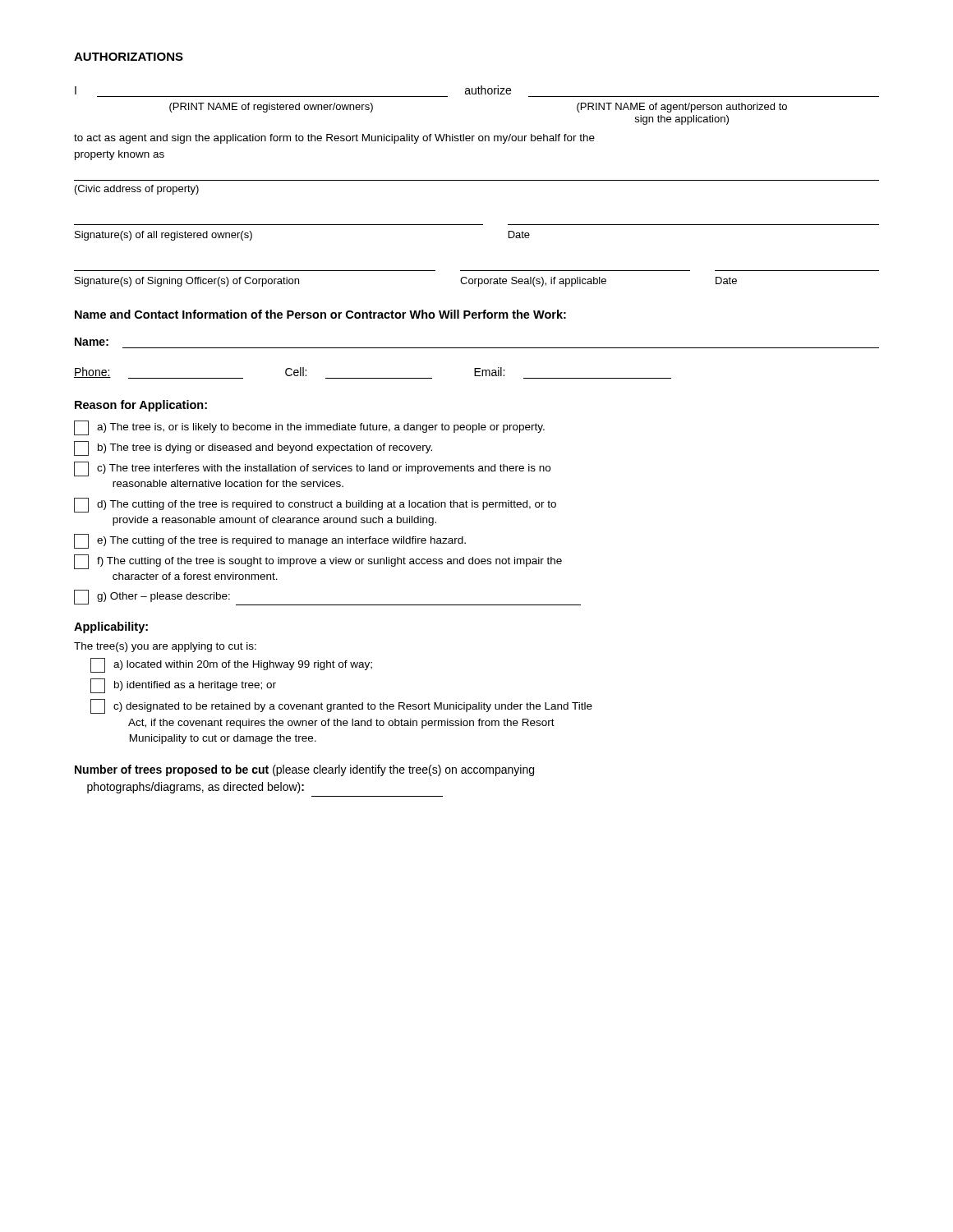The height and width of the screenshot is (1232, 953).
Task: Where is the passage that starts "Number of trees"?
Action: point(304,780)
